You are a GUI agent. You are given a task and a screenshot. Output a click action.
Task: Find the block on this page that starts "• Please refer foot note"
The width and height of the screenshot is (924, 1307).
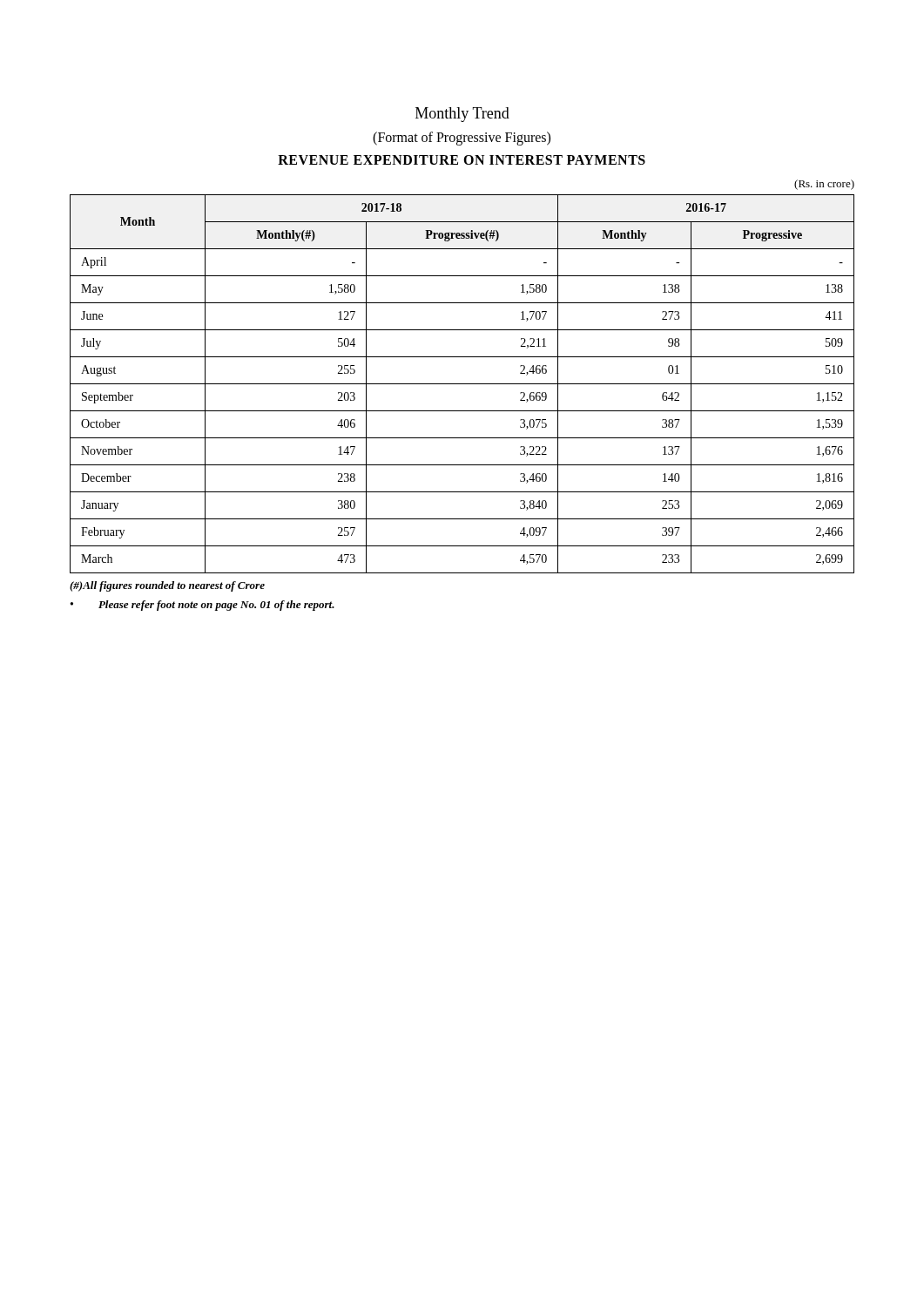(202, 605)
